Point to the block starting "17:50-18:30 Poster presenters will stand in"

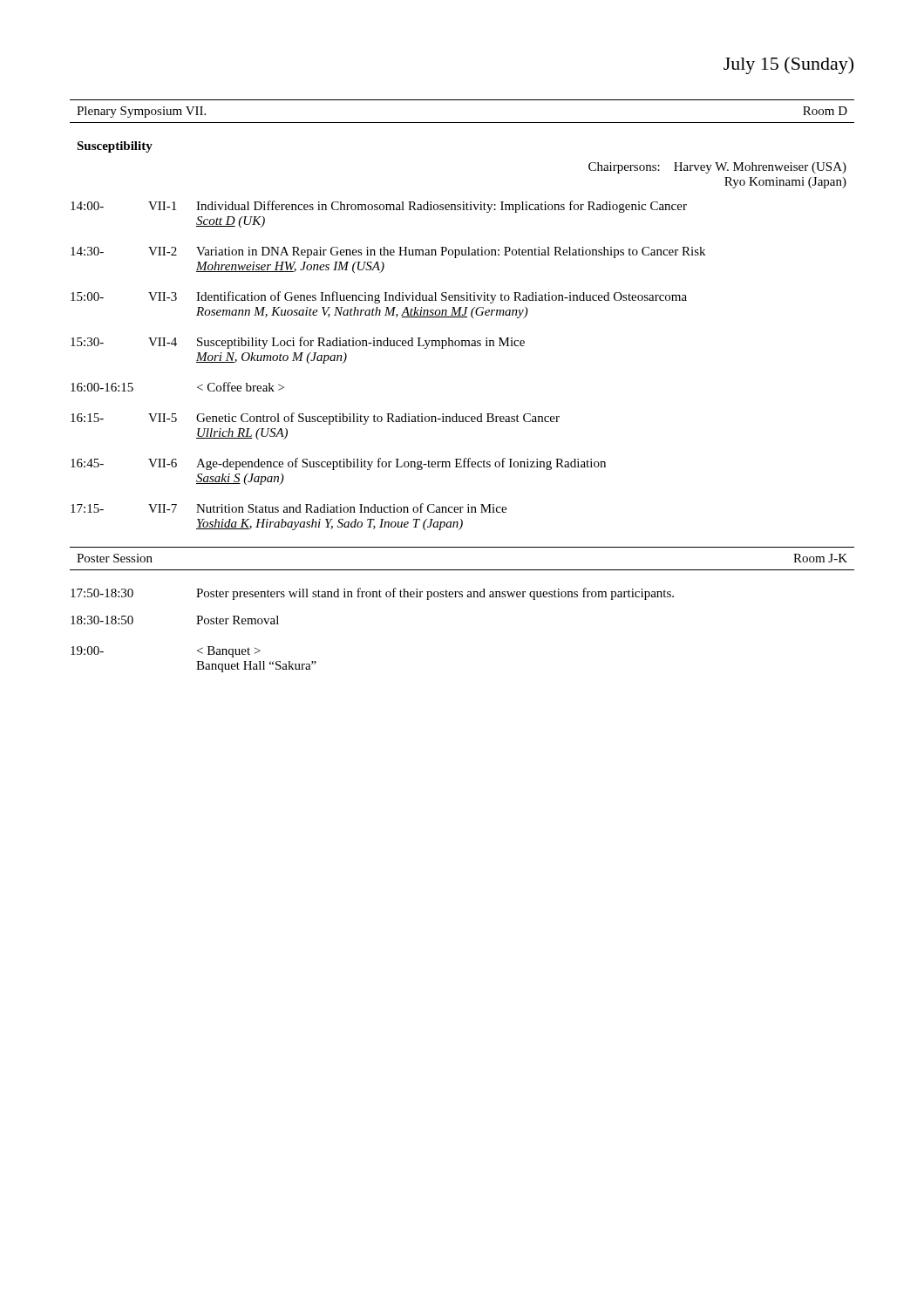point(462,593)
